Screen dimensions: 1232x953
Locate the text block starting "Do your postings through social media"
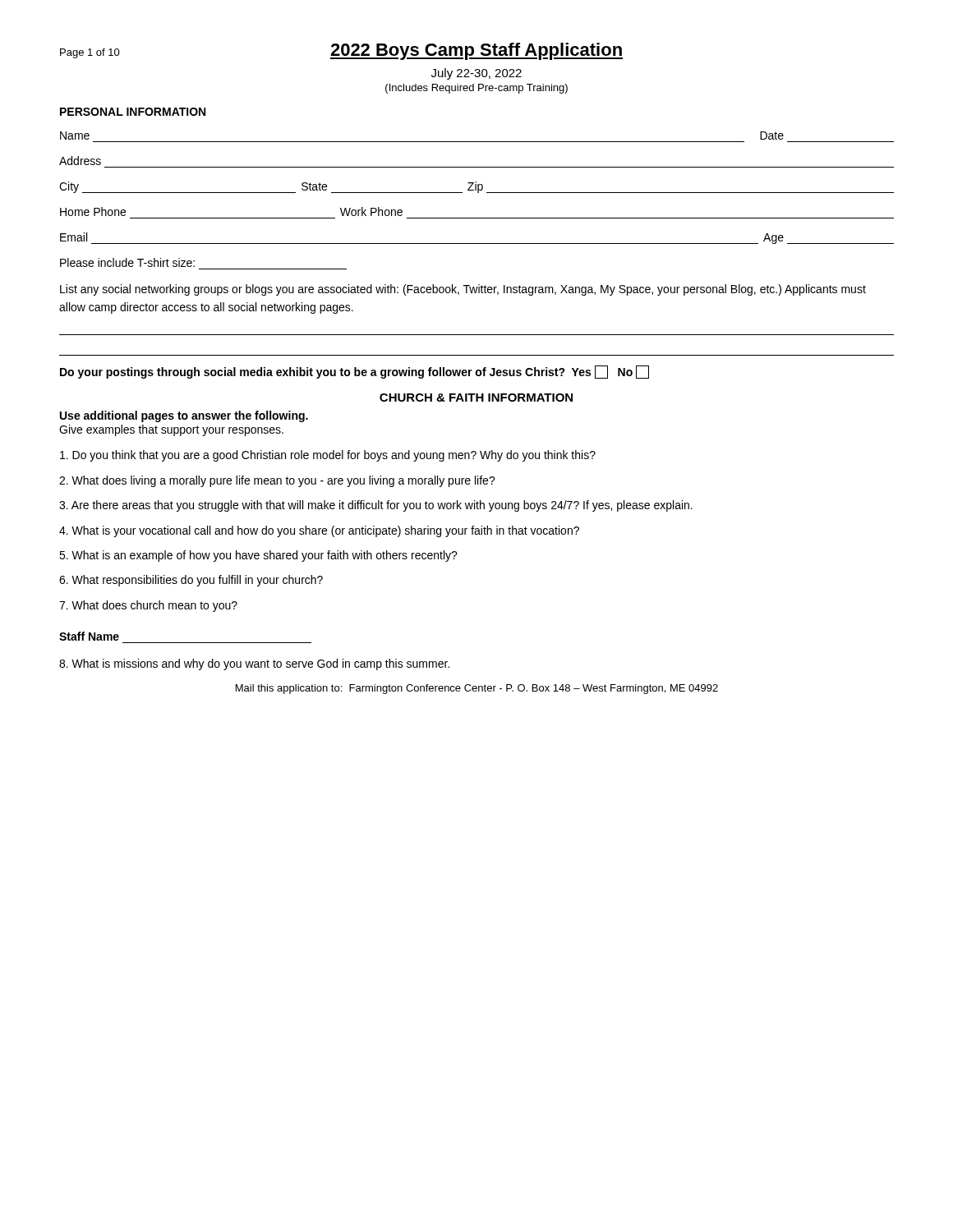354,372
